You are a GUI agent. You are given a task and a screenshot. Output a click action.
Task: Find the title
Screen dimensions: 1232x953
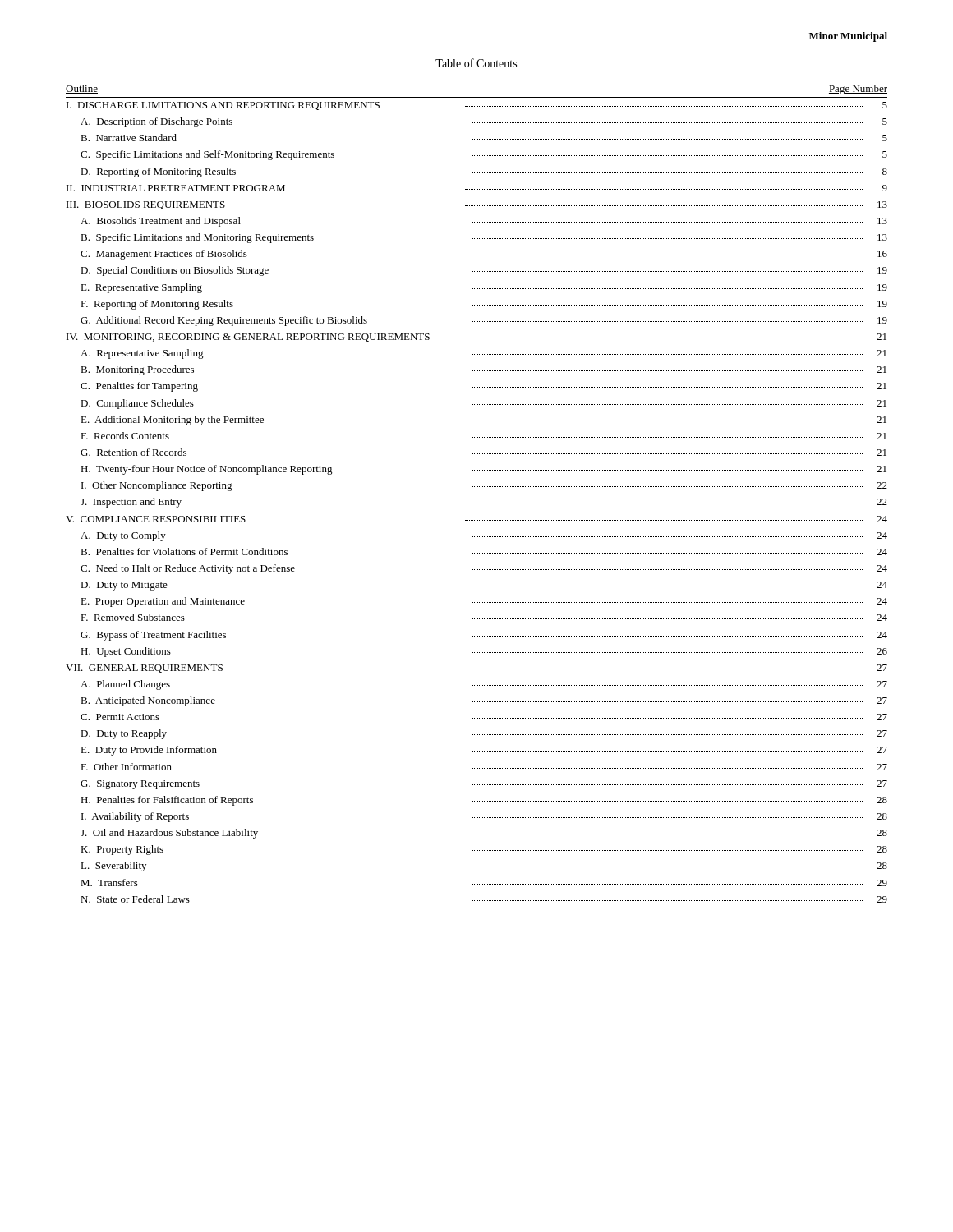[476, 64]
